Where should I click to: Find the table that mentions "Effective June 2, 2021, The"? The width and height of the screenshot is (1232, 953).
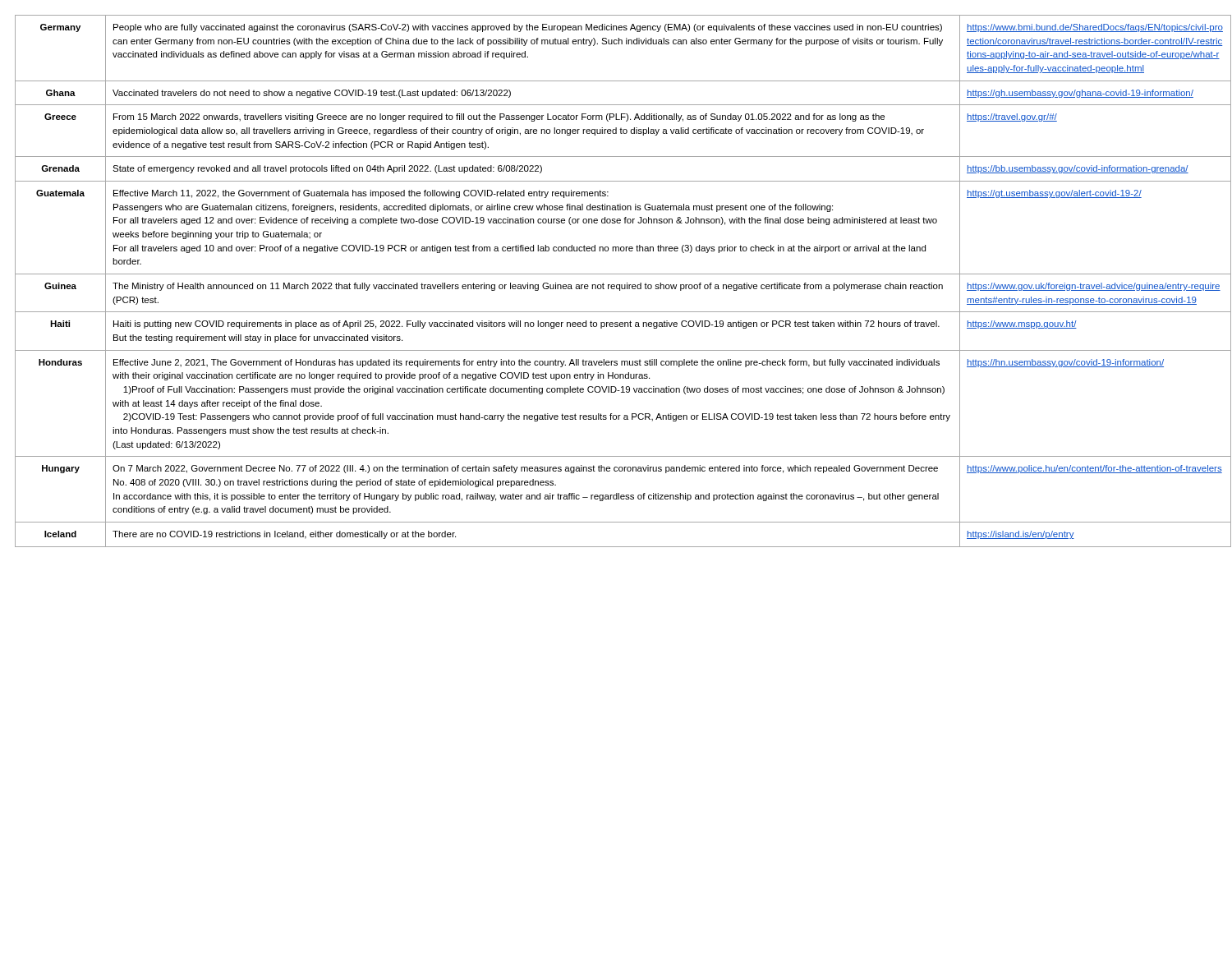click(616, 281)
